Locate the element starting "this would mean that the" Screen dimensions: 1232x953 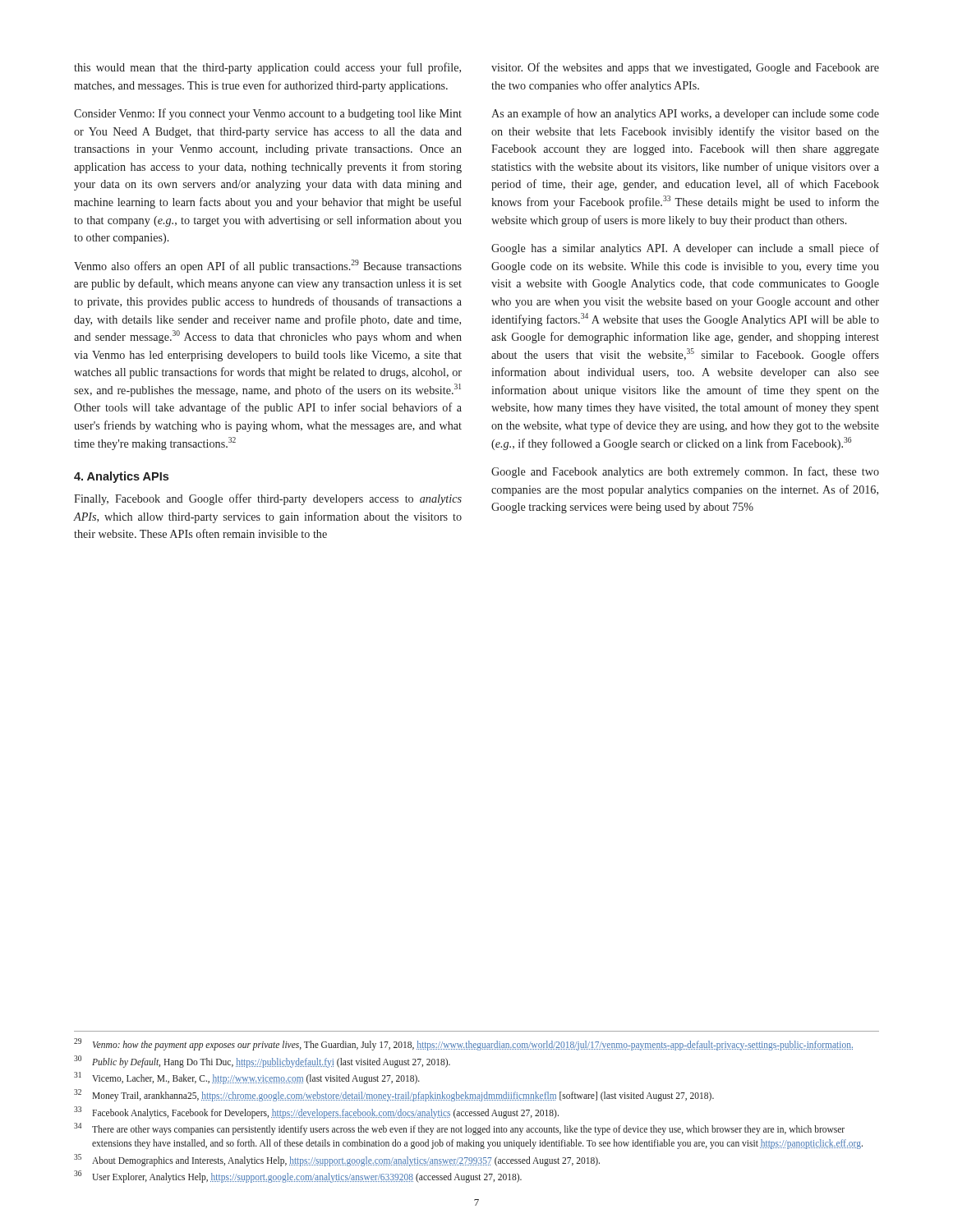coord(268,77)
